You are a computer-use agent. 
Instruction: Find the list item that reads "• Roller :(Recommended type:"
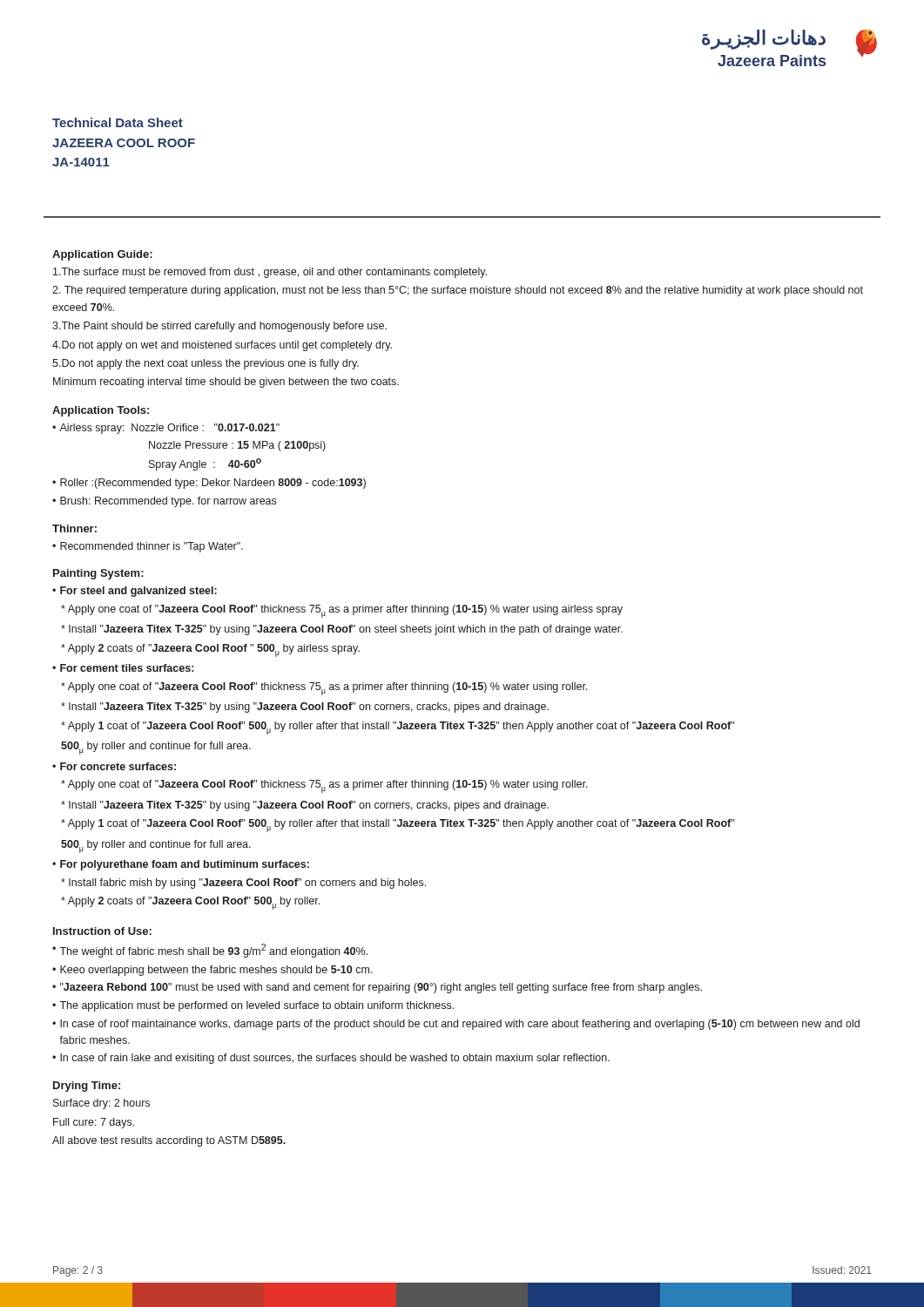tap(209, 483)
